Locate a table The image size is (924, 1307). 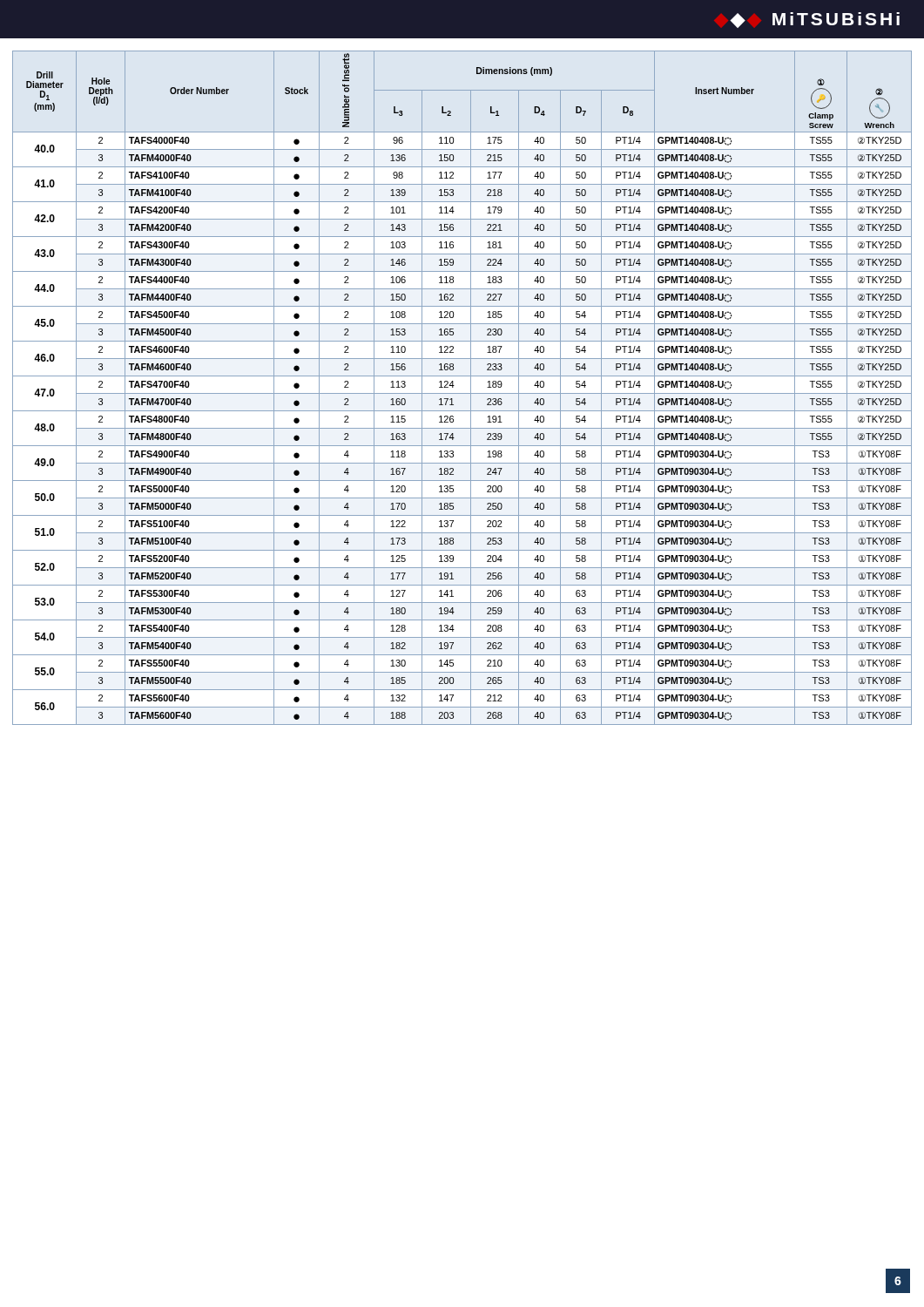click(x=462, y=388)
